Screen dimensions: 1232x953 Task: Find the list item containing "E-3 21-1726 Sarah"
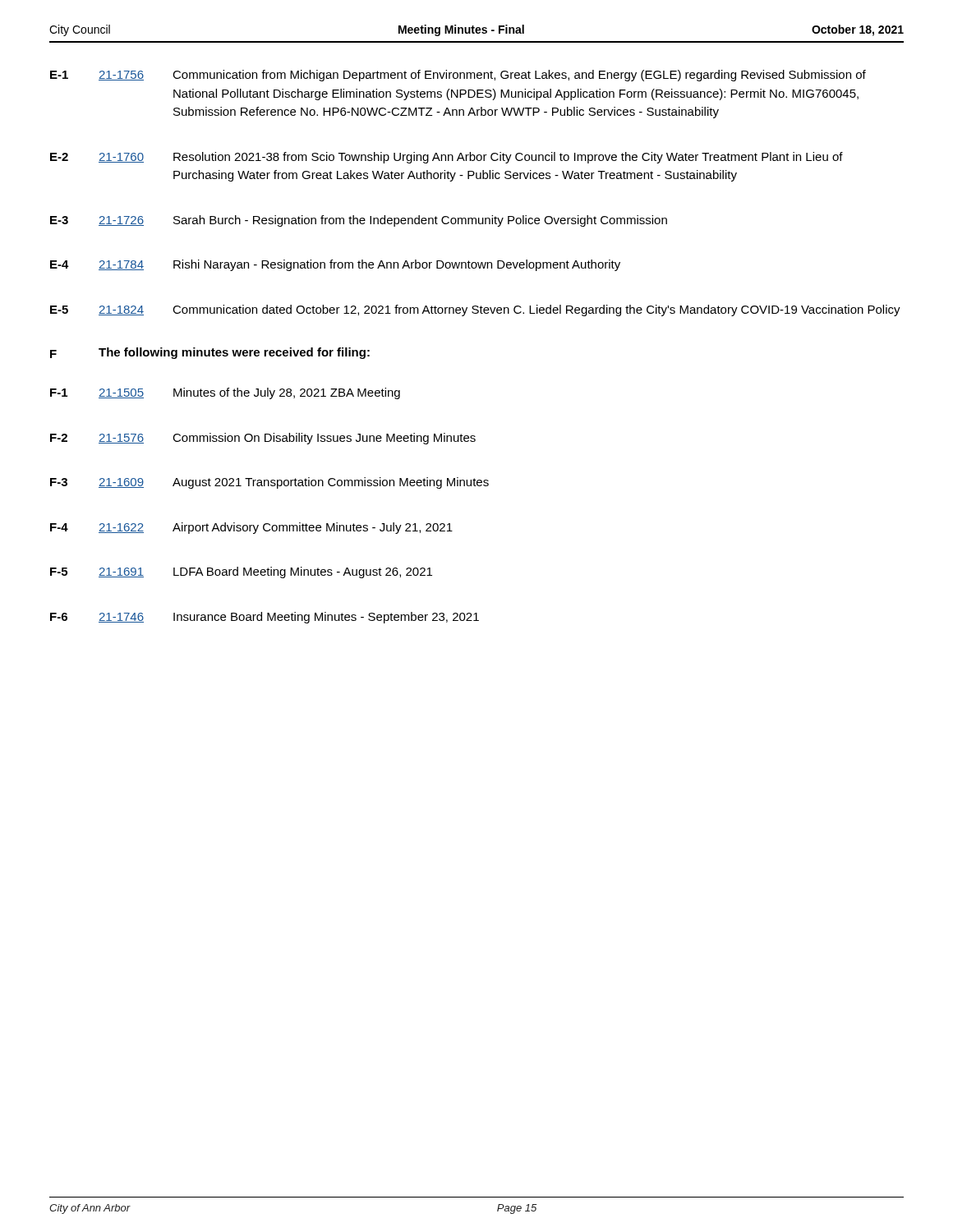[476, 220]
